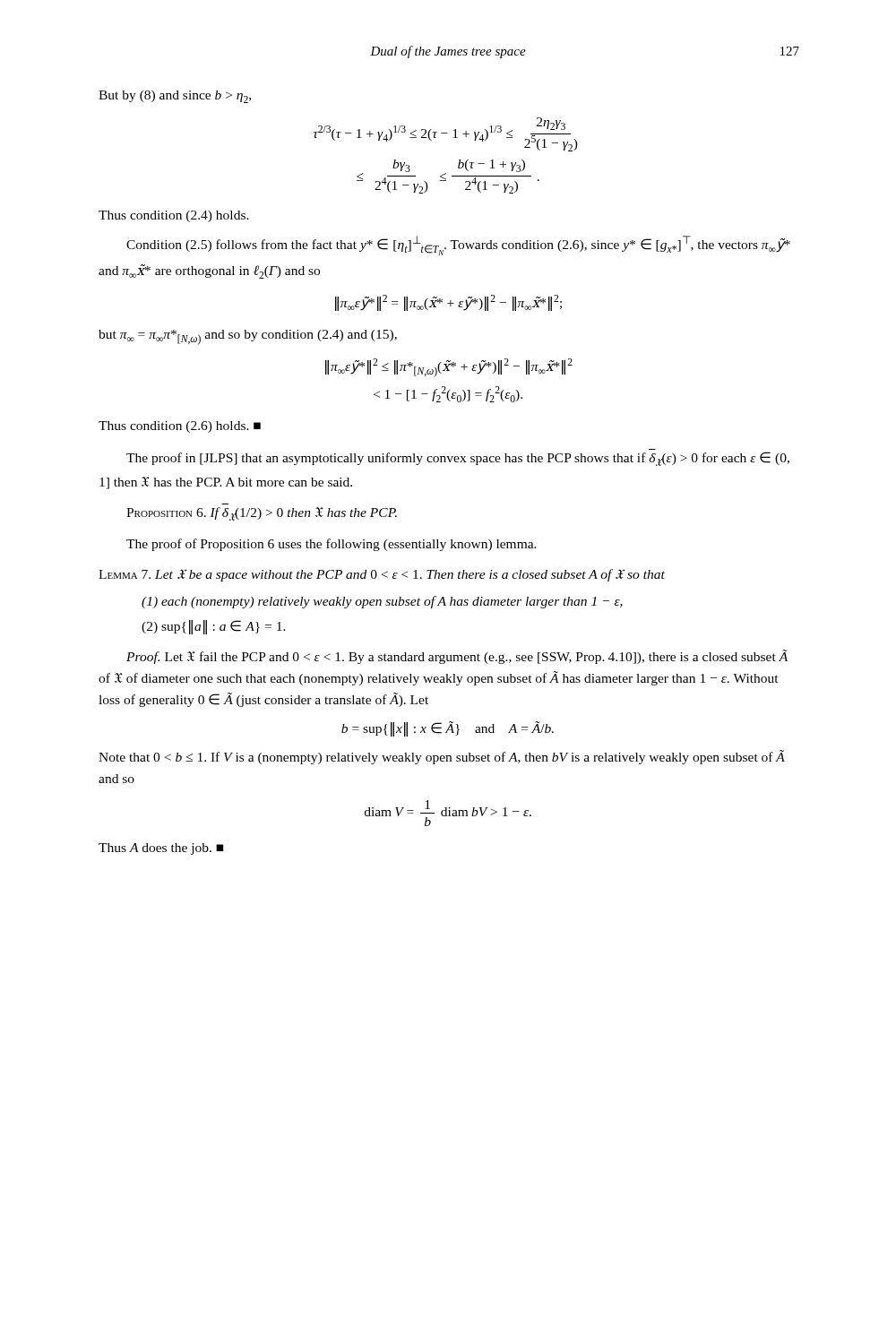Select the section header containing "Proposition 6. If δ𝔛(1/2) > 0"

(x=262, y=514)
